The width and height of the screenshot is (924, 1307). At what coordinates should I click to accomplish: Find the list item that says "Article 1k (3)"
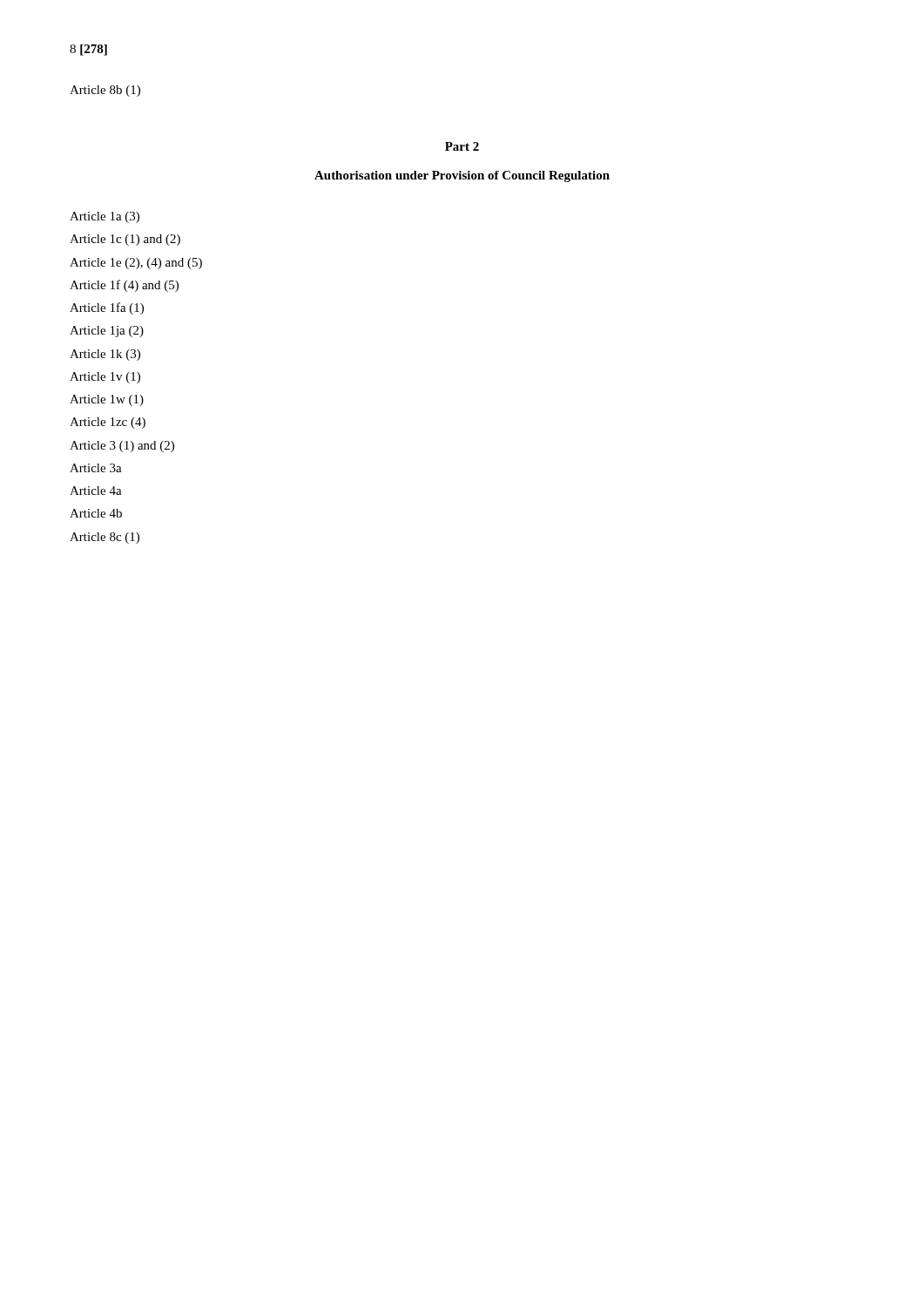(105, 353)
